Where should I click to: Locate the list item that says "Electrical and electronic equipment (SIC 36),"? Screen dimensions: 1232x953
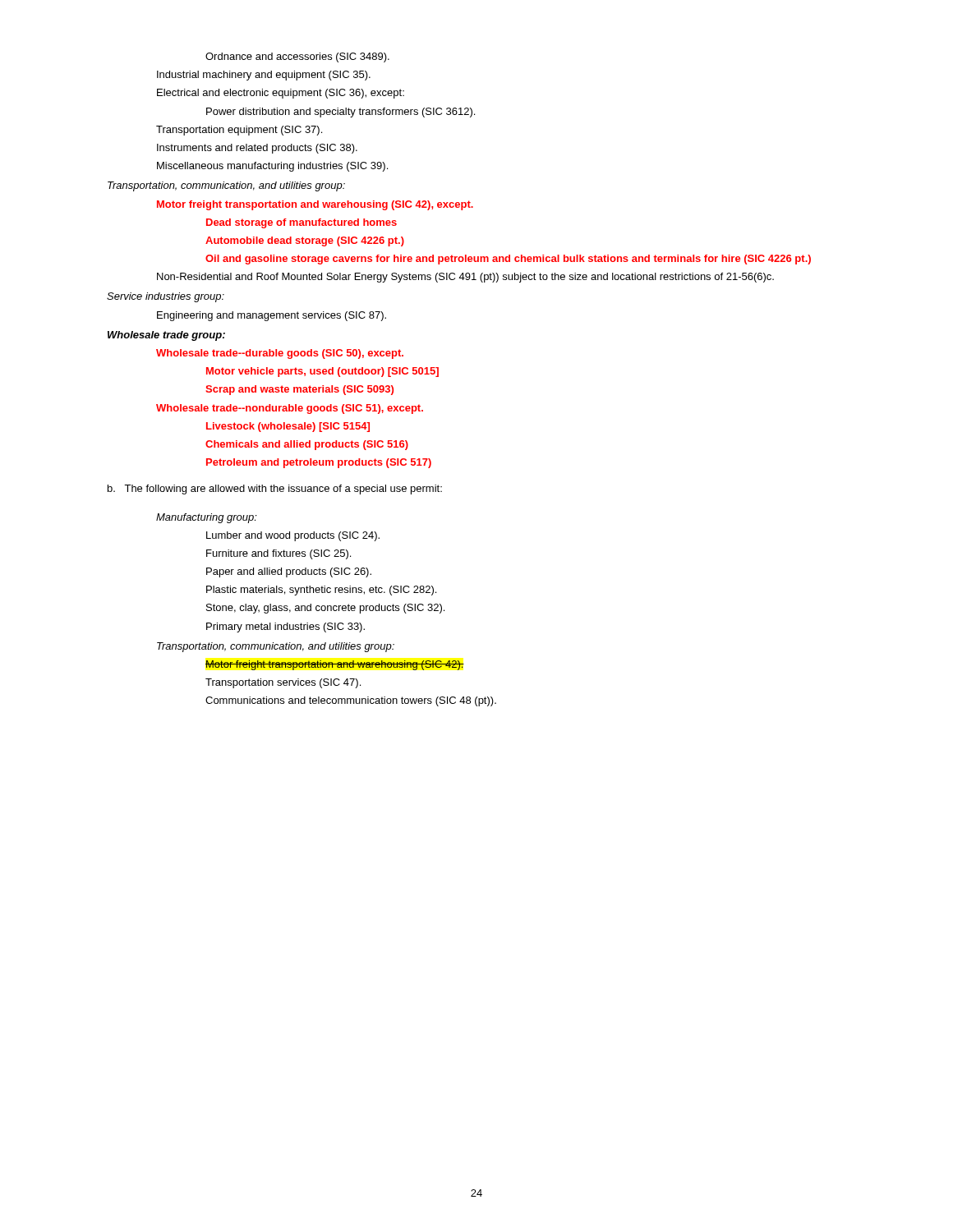pos(280,93)
